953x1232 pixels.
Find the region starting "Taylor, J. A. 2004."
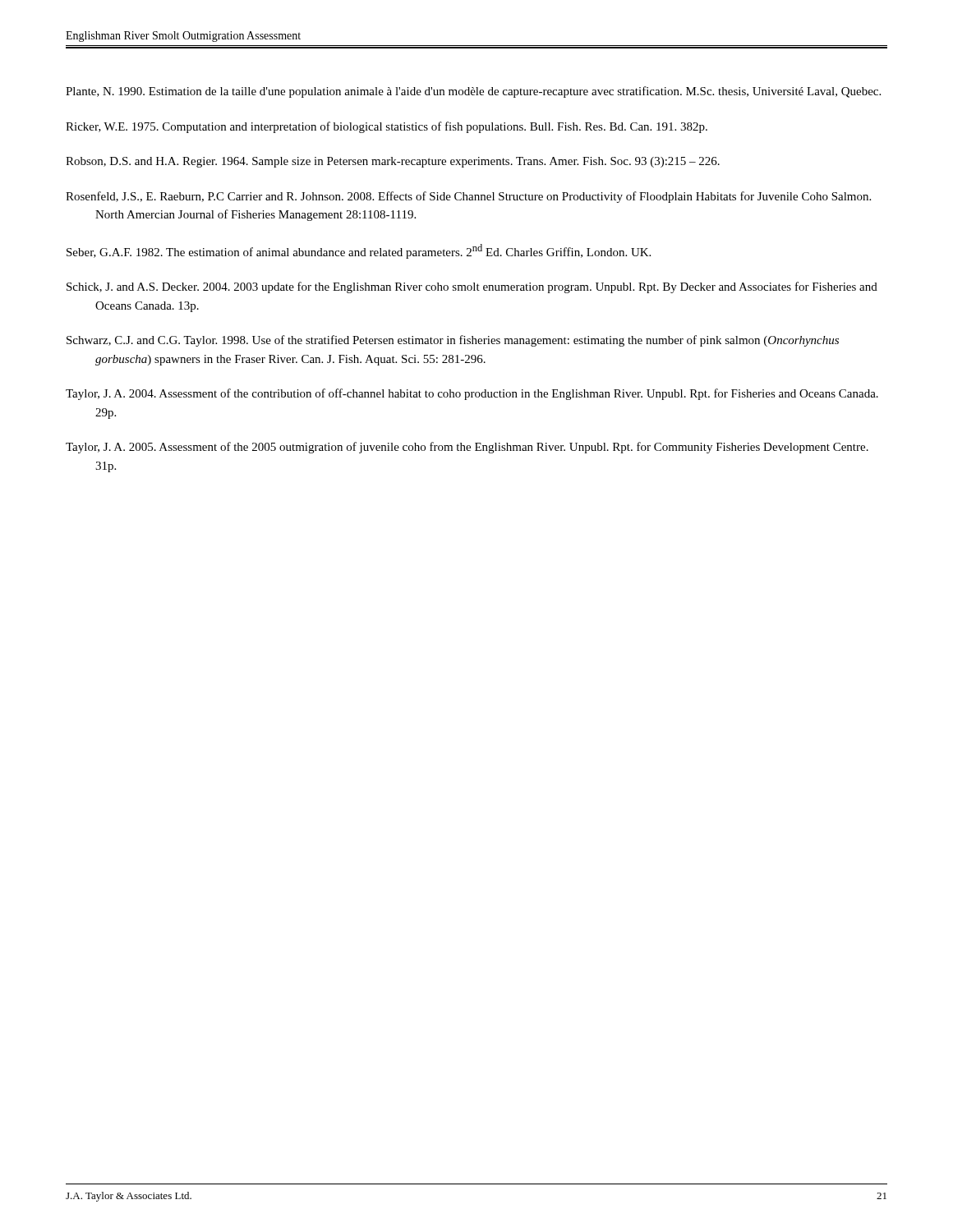pyautogui.click(x=472, y=403)
